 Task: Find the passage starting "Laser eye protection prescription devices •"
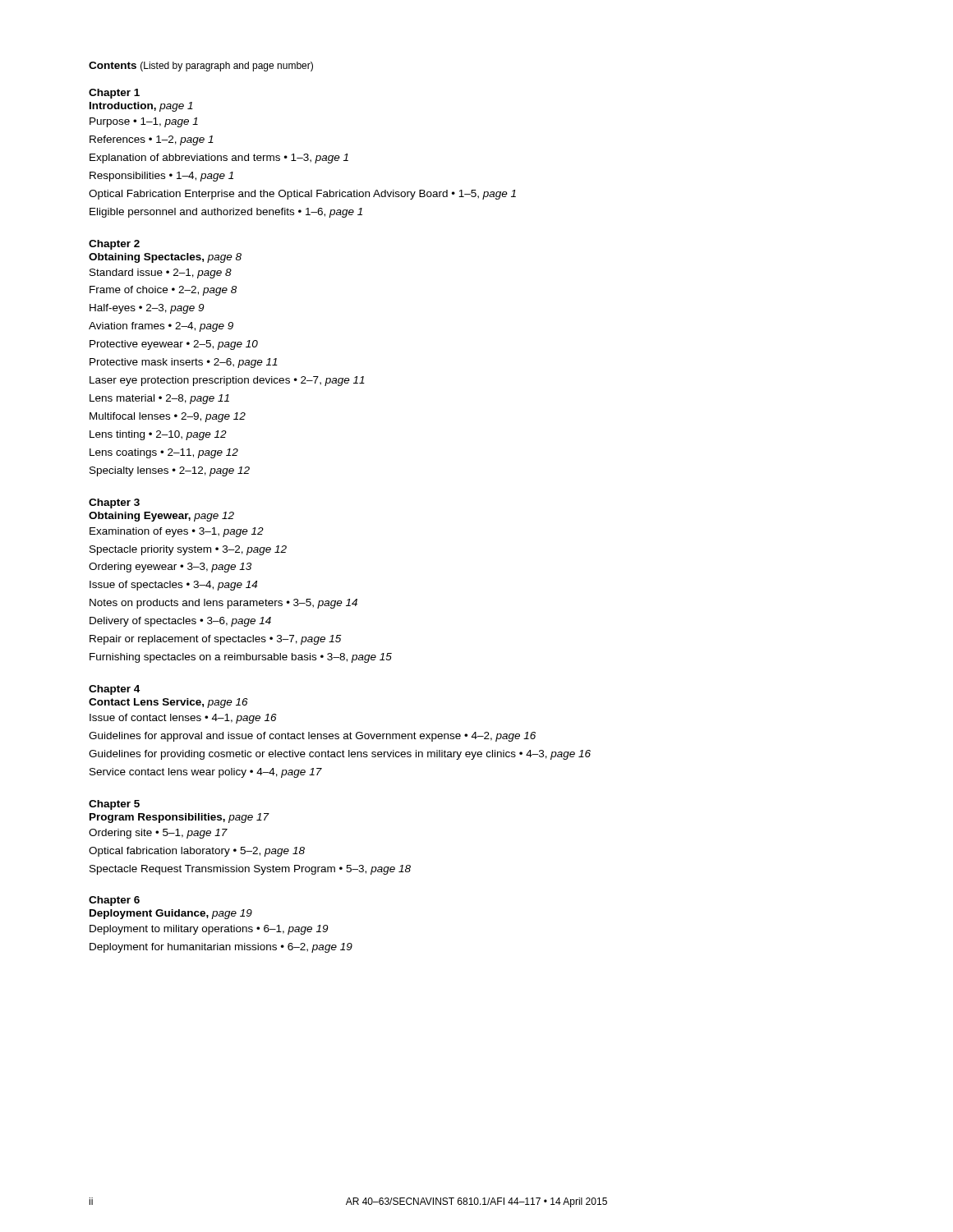(227, 380)
